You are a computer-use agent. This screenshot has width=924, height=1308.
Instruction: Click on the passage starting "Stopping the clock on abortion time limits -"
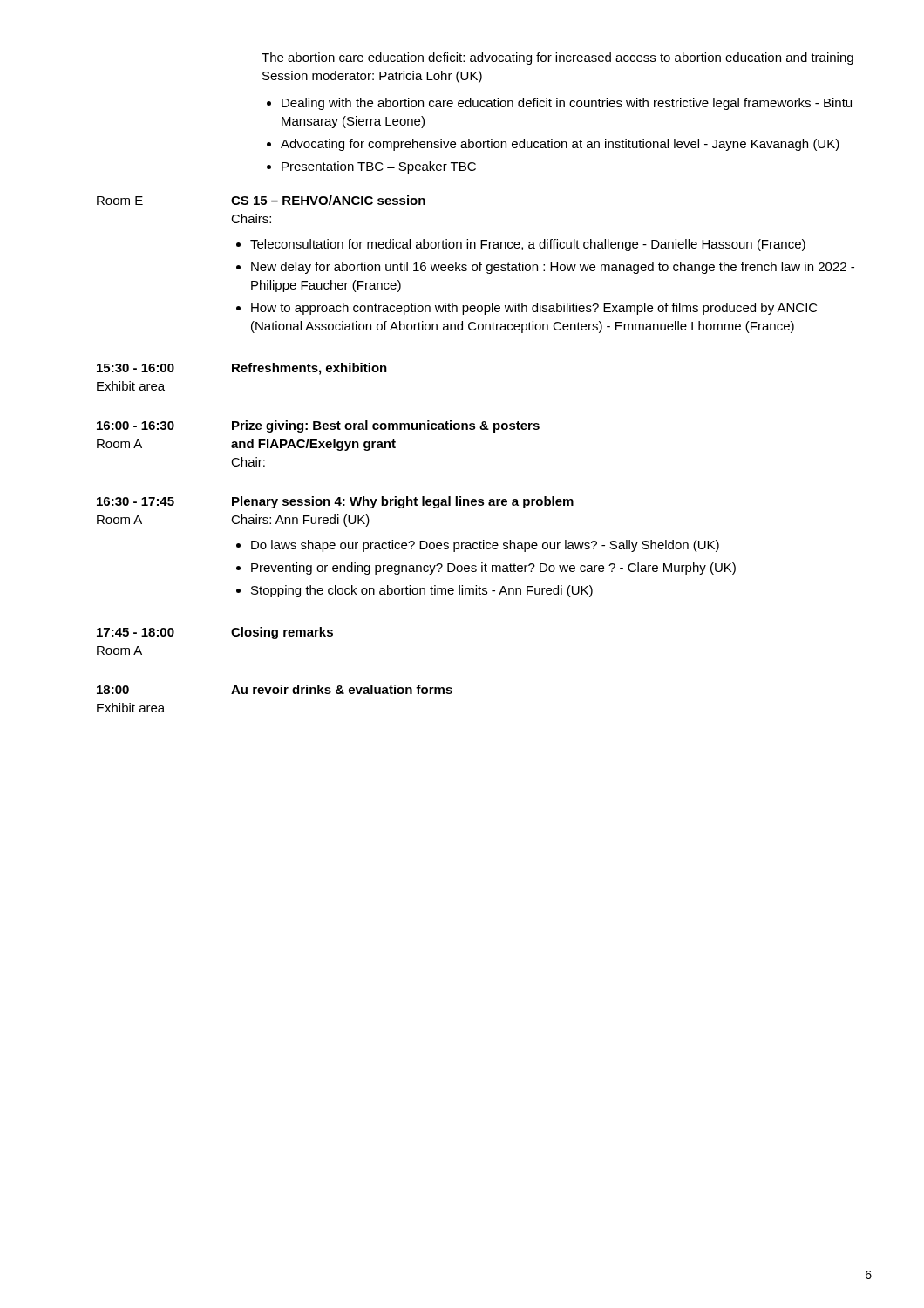coord(422,590)
